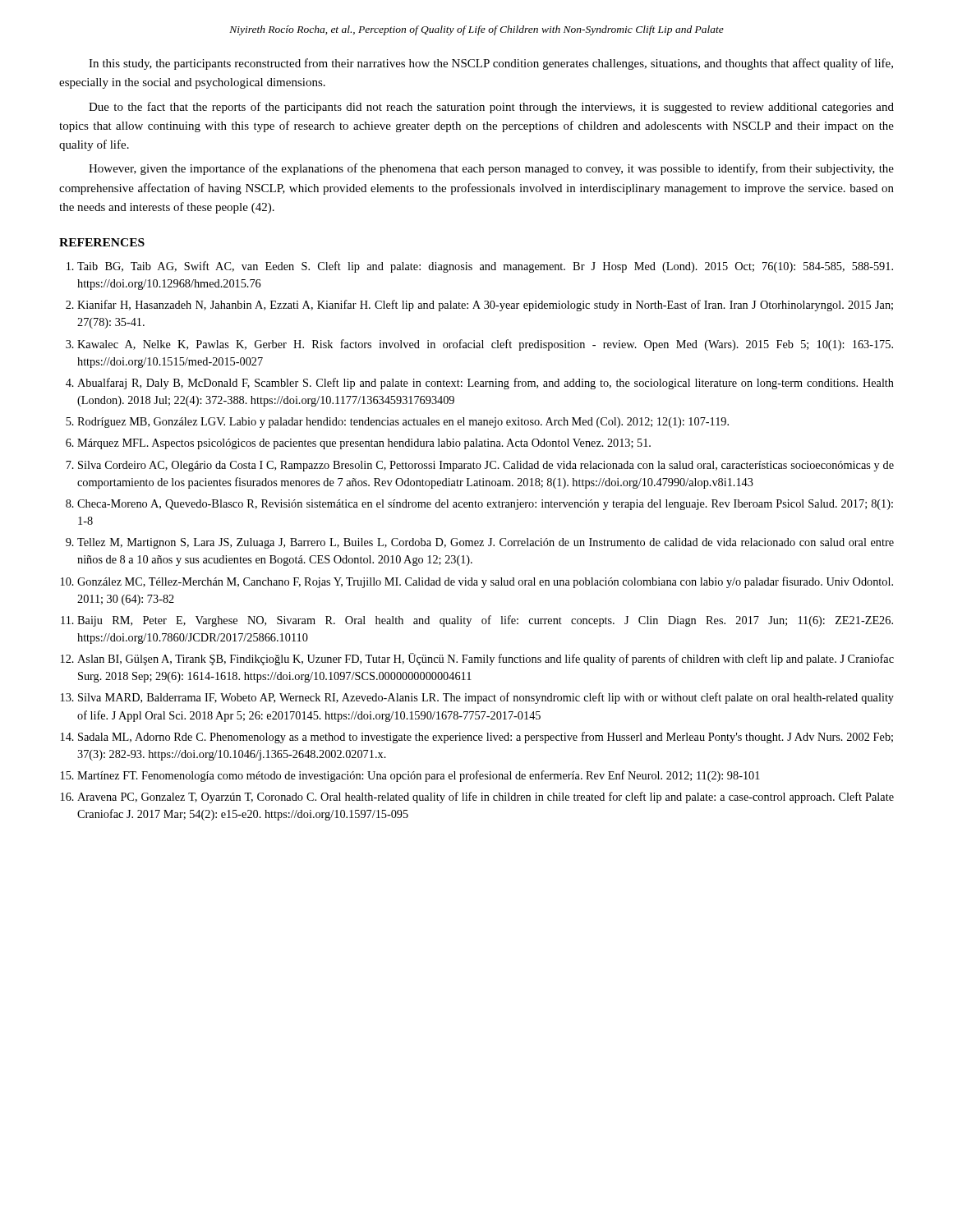Image resolution: width=953 pixels, height=1232 pixels.
Task: Where is the passage that starts "Kawalec A, Nelke K,"?
Action: (x=486, y=353)
